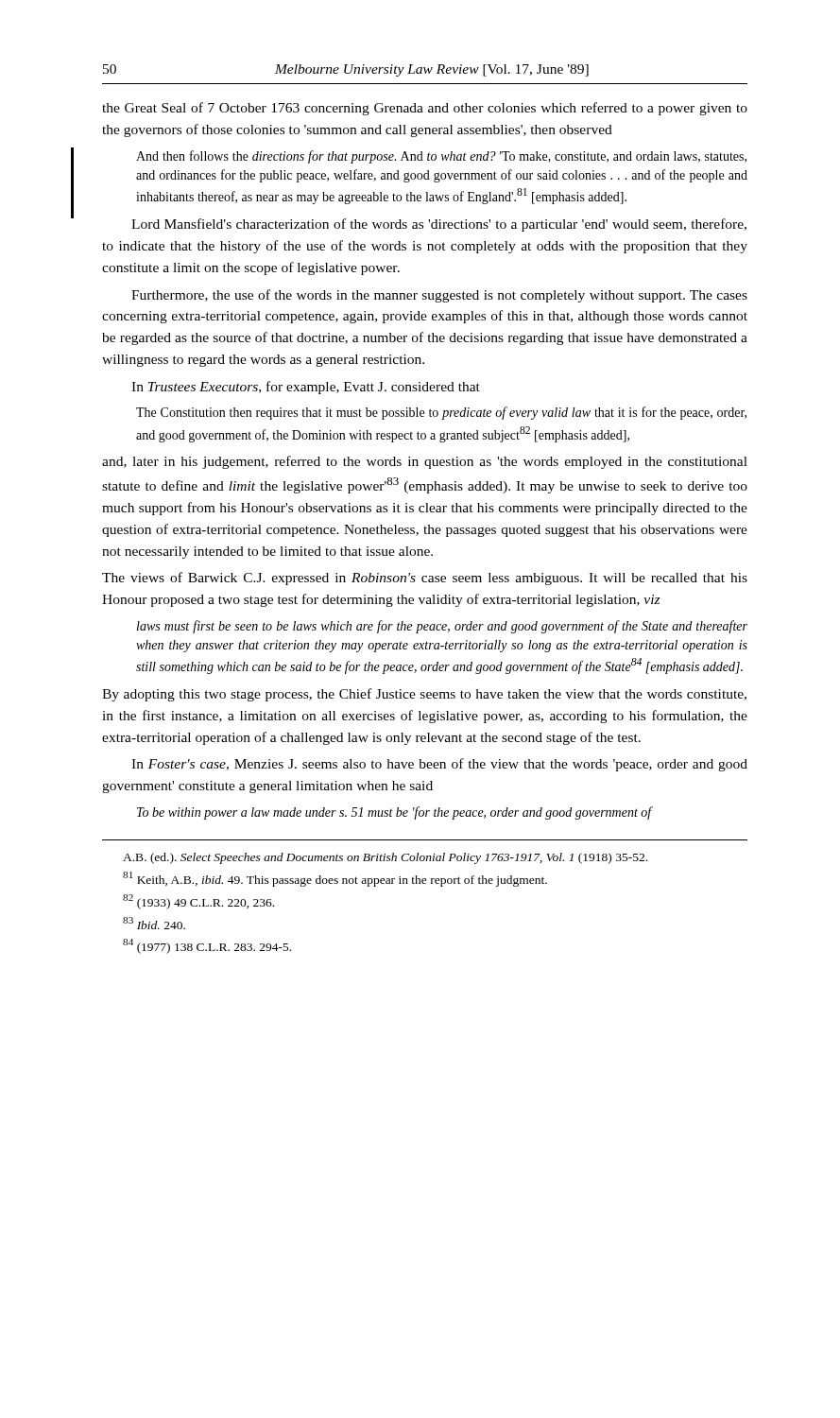
Task: Find the block on this page that starts "81 Keith, A.B.,"
Action: (x=435, y=878)
